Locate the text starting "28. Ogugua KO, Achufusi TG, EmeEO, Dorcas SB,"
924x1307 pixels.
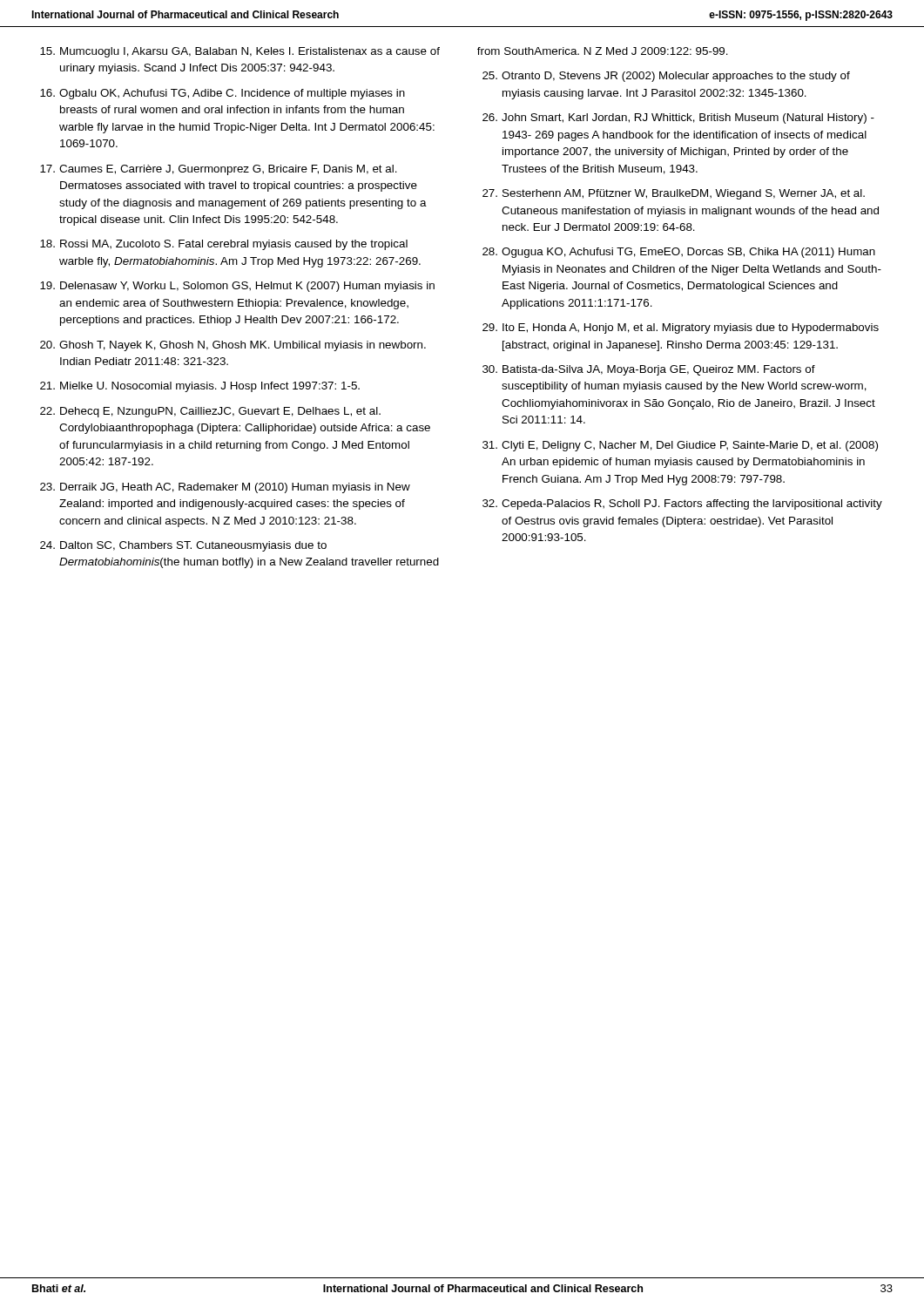(678, 277)
